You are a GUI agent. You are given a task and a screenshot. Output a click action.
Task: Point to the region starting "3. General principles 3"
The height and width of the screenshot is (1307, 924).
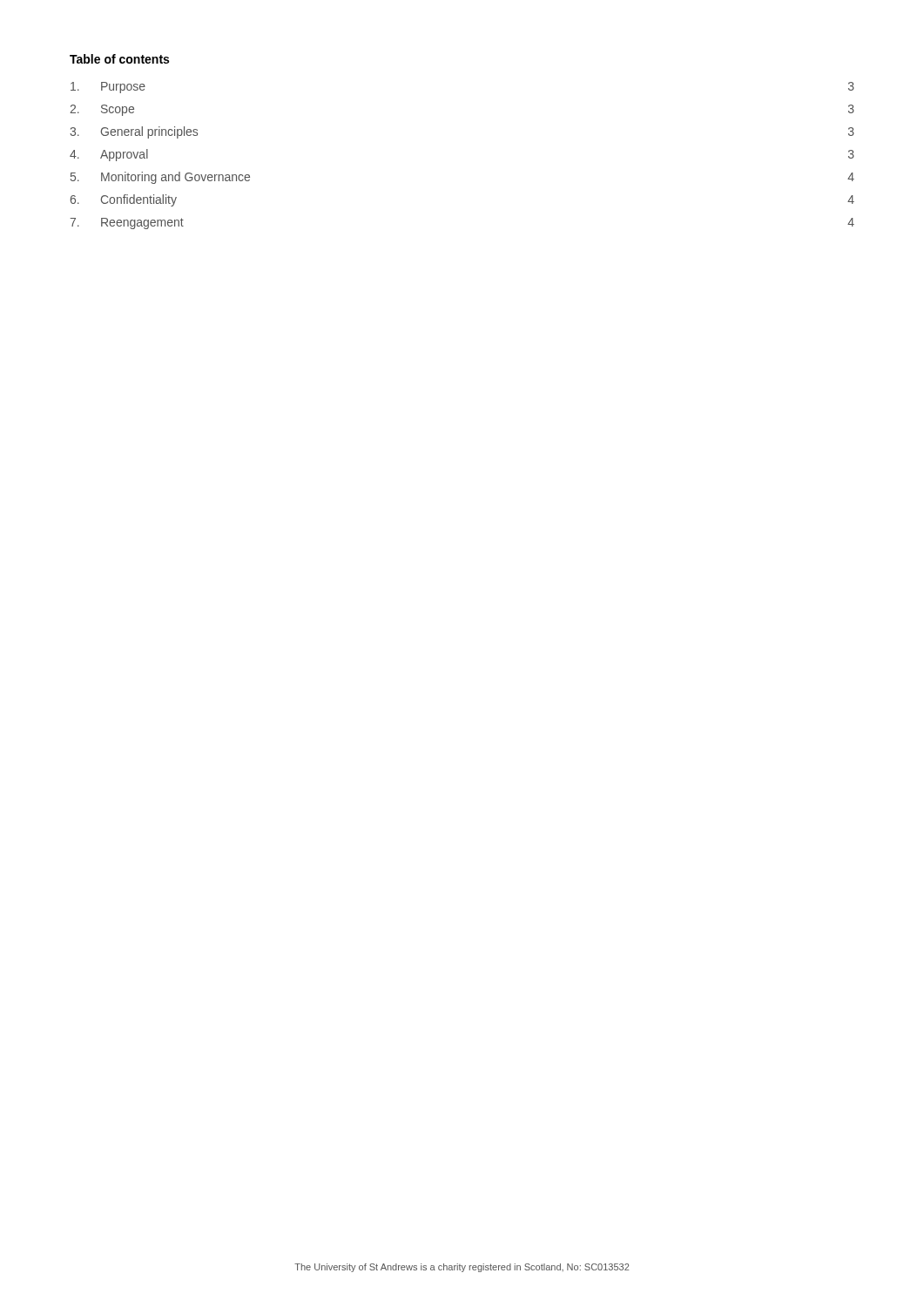pyautogui.click(x=148, y=132)
